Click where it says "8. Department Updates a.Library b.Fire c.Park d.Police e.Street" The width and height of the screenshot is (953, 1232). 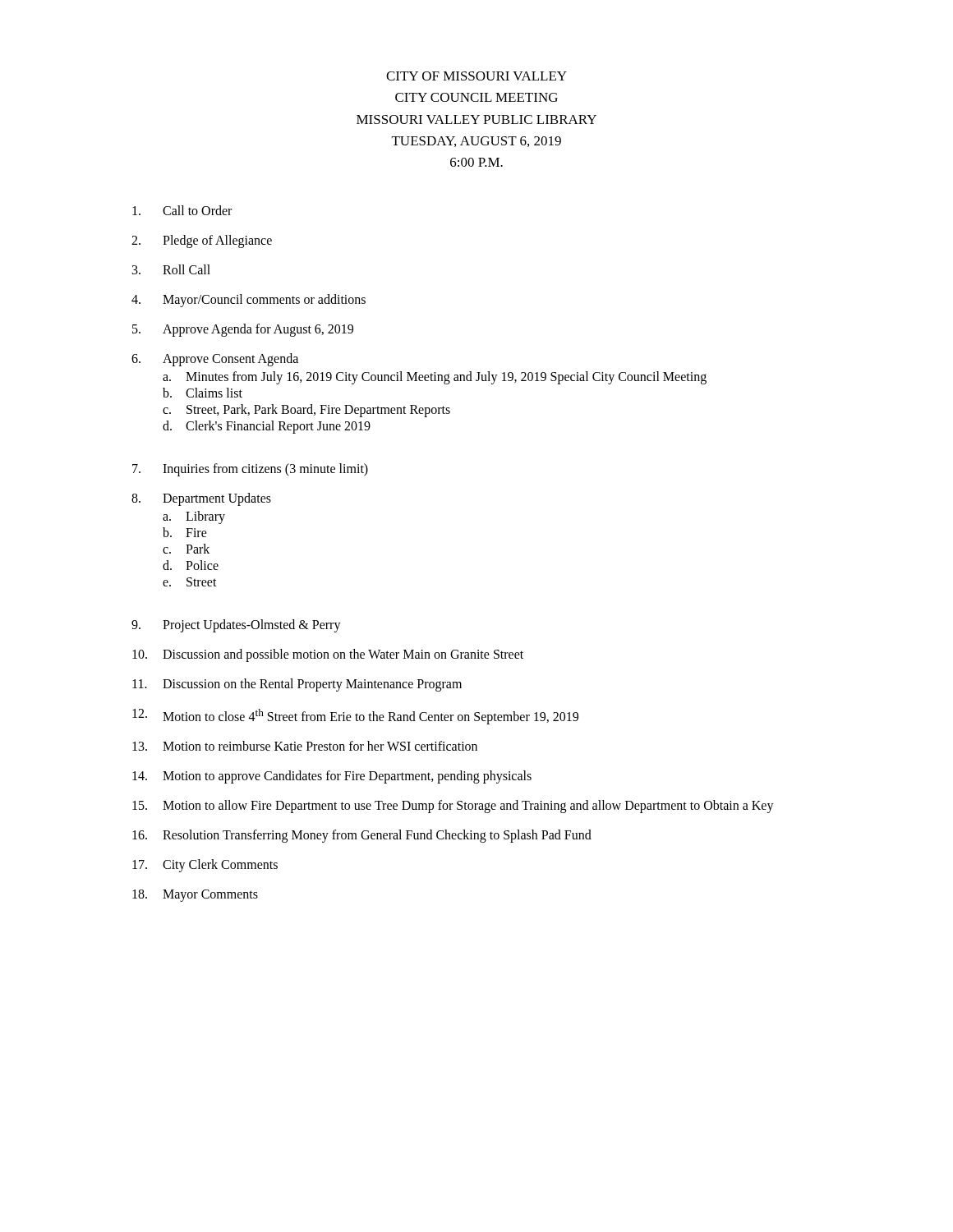(x=201, y=499)
